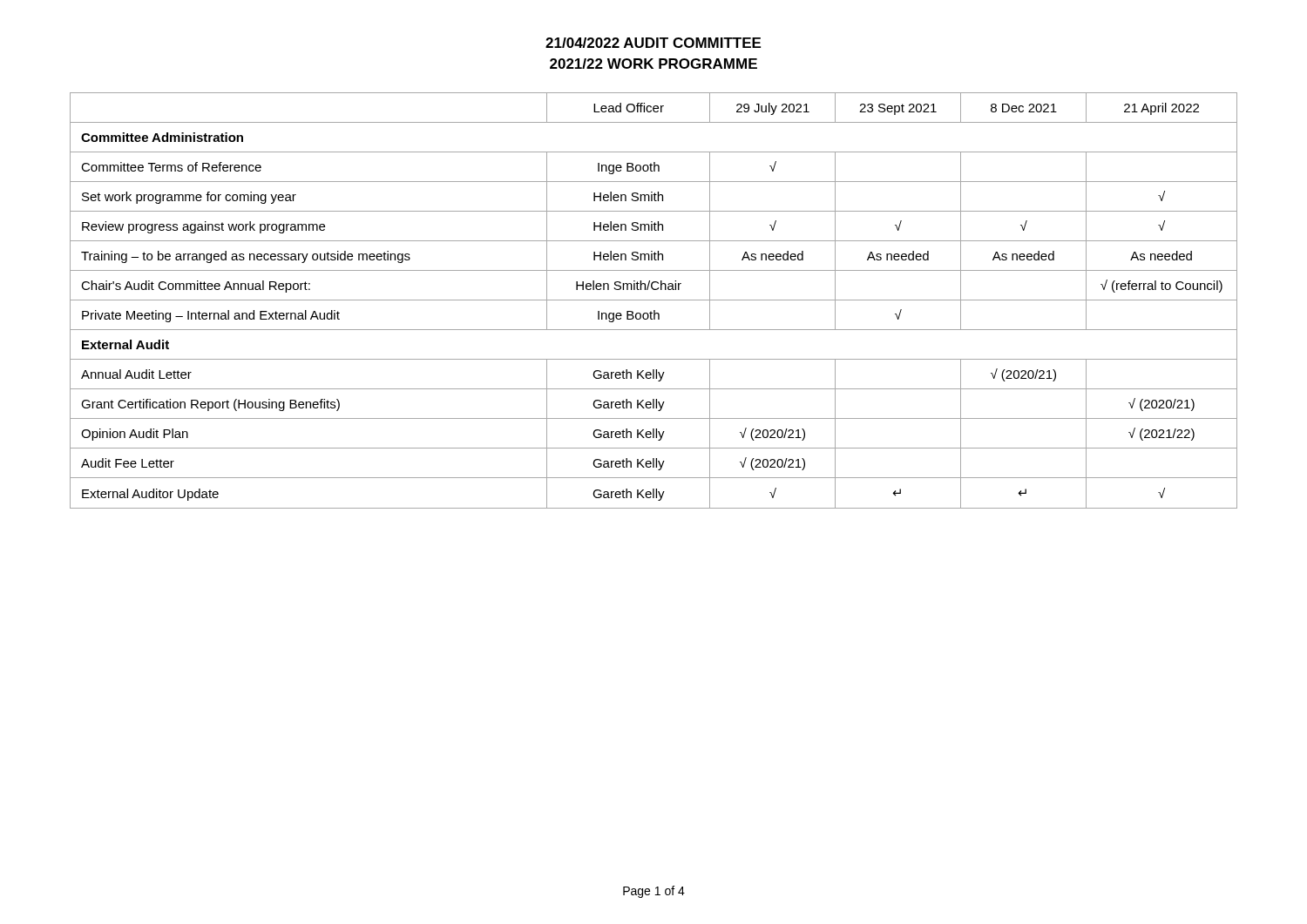Select the title that reads "21/04/2022 AUDIT COMMITTEE 2021/22"
The width and height of the screenshot is (1307, 924).
coord(654,54)
